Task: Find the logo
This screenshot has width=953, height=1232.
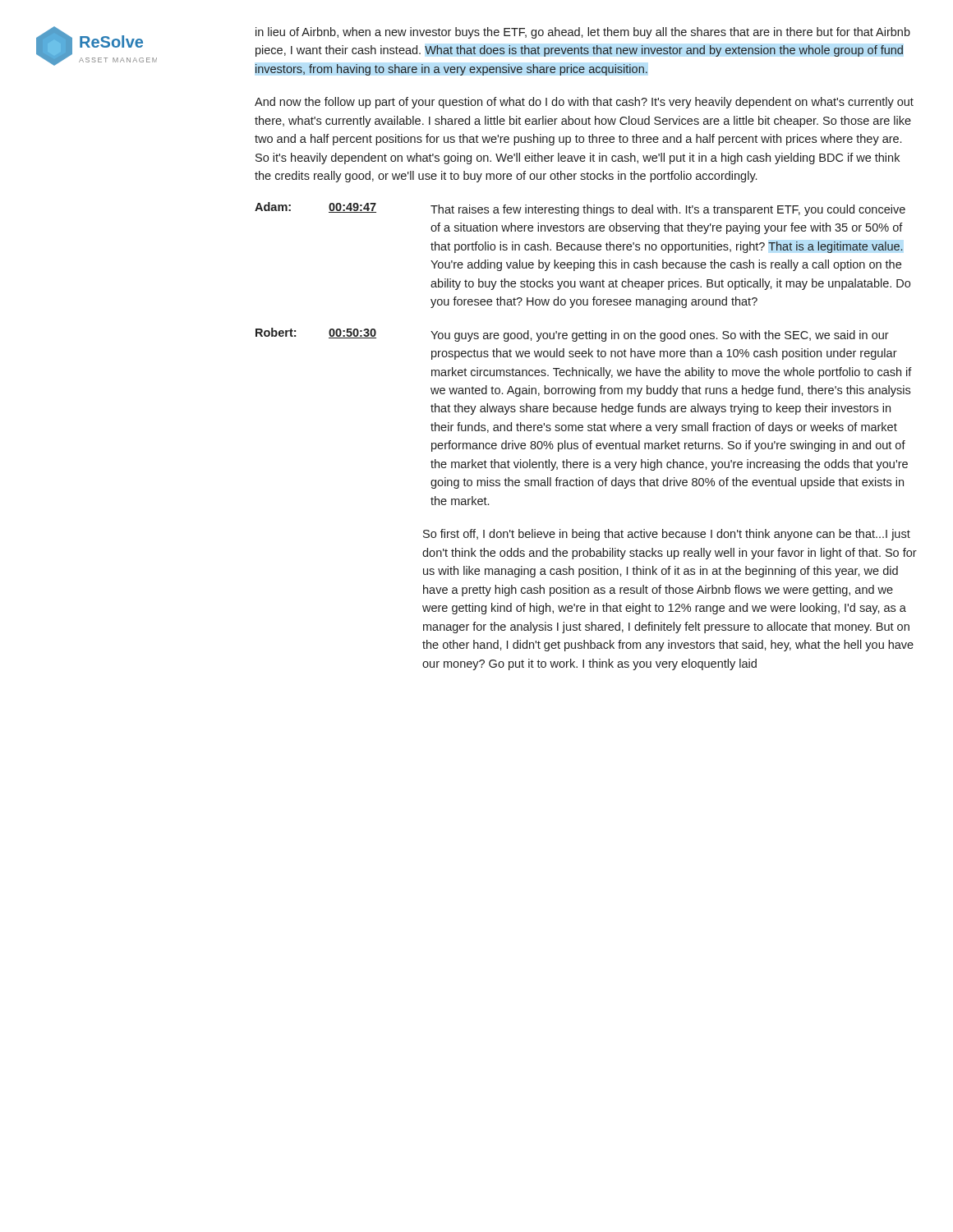Action: tap(95, 50)
